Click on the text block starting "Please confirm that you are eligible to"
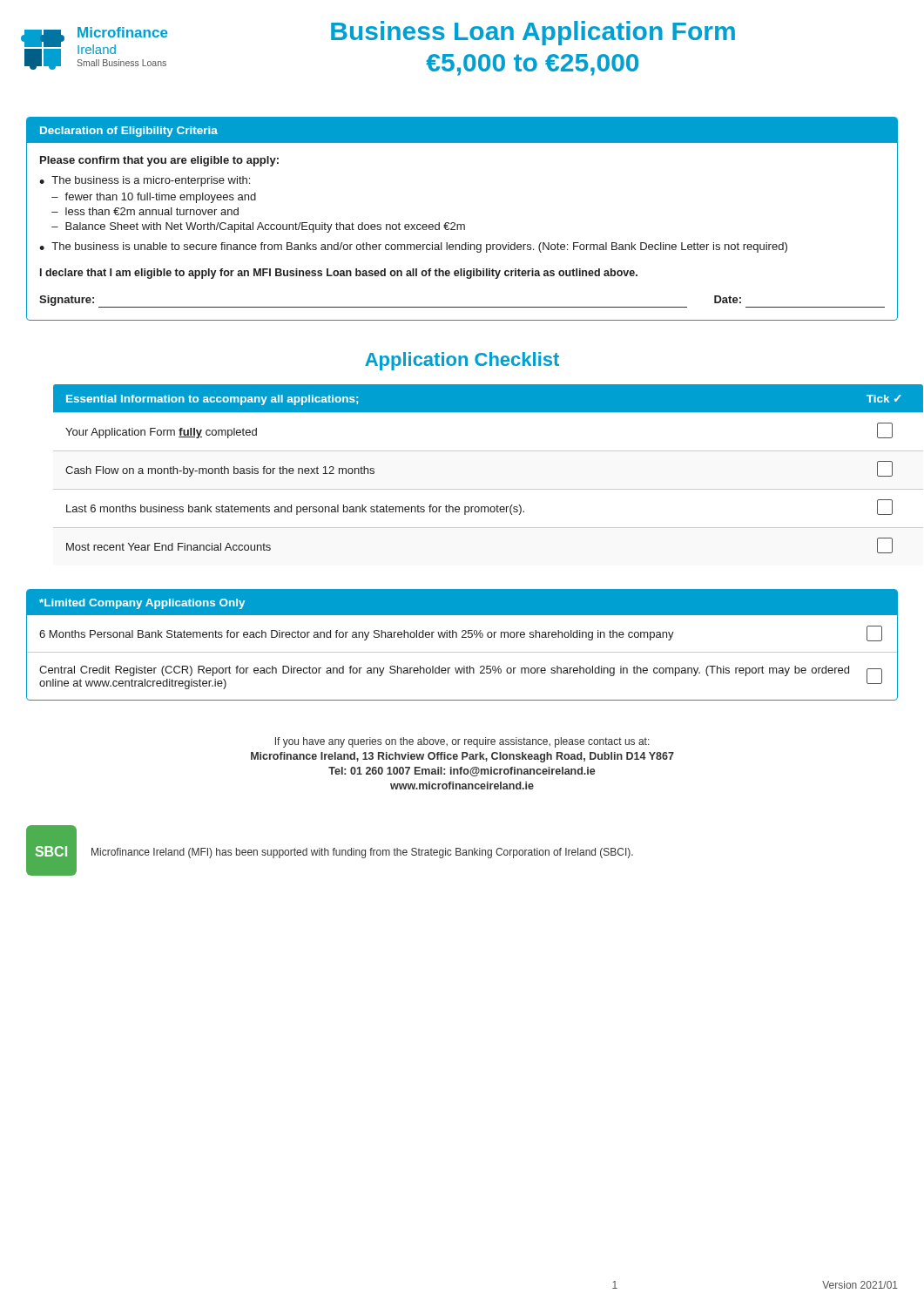Screen dimensions: 1307x924 (159, 160)
